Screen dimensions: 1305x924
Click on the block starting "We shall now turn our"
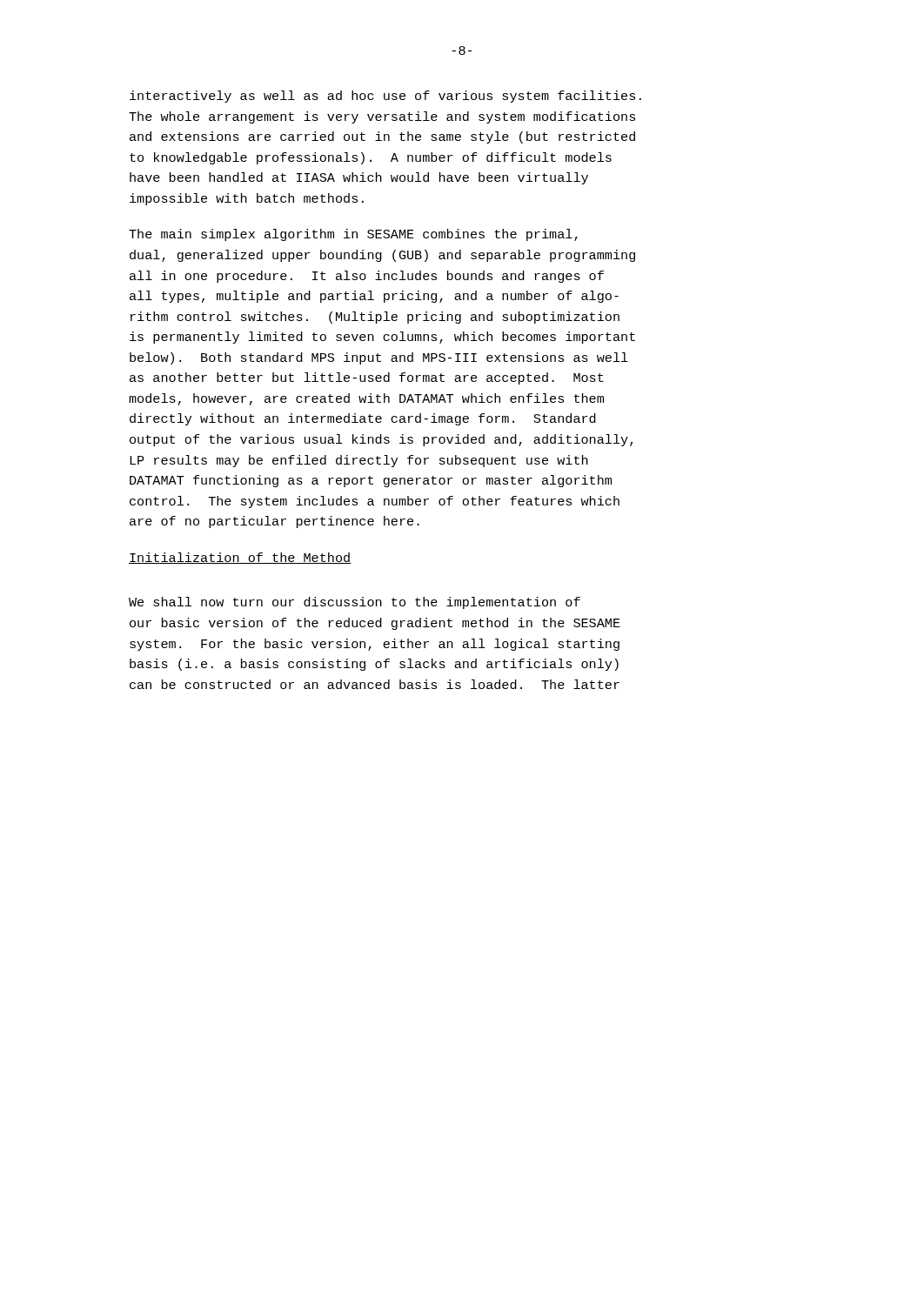pyautogui.click(x=483, y=645)
